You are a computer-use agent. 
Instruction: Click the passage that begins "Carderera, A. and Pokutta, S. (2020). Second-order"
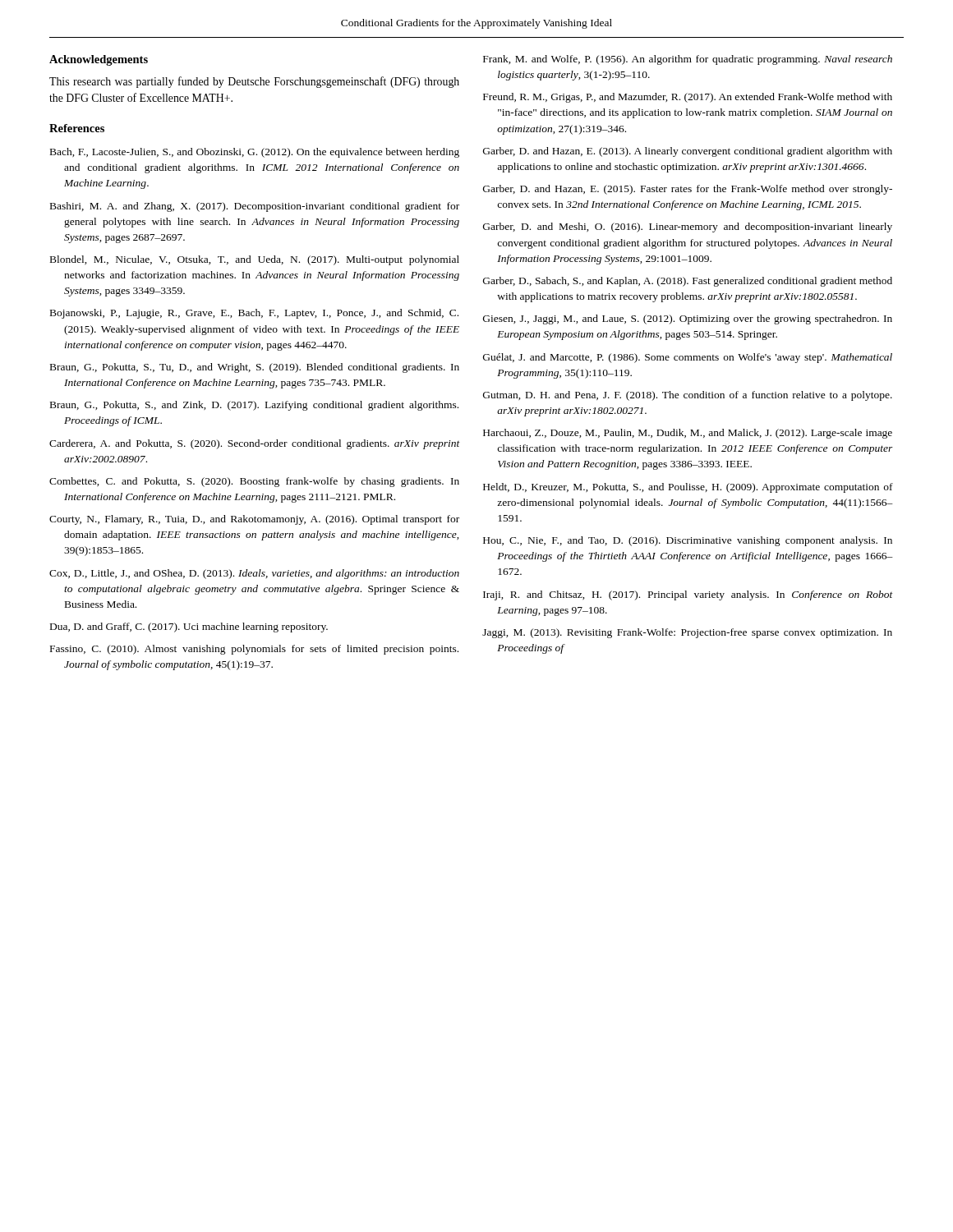[254, 451]
